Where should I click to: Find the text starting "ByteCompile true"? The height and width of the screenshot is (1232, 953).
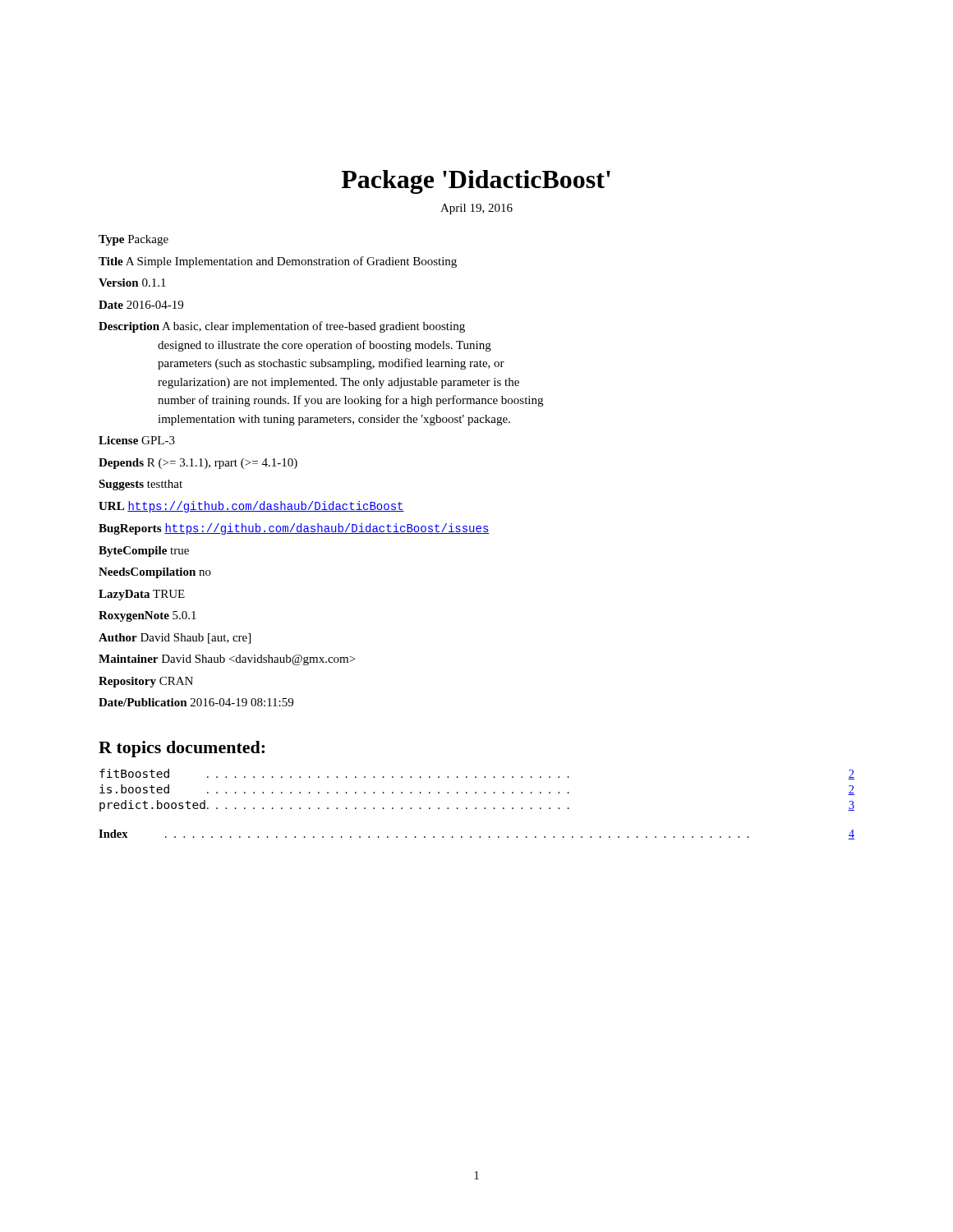(144, 550)
